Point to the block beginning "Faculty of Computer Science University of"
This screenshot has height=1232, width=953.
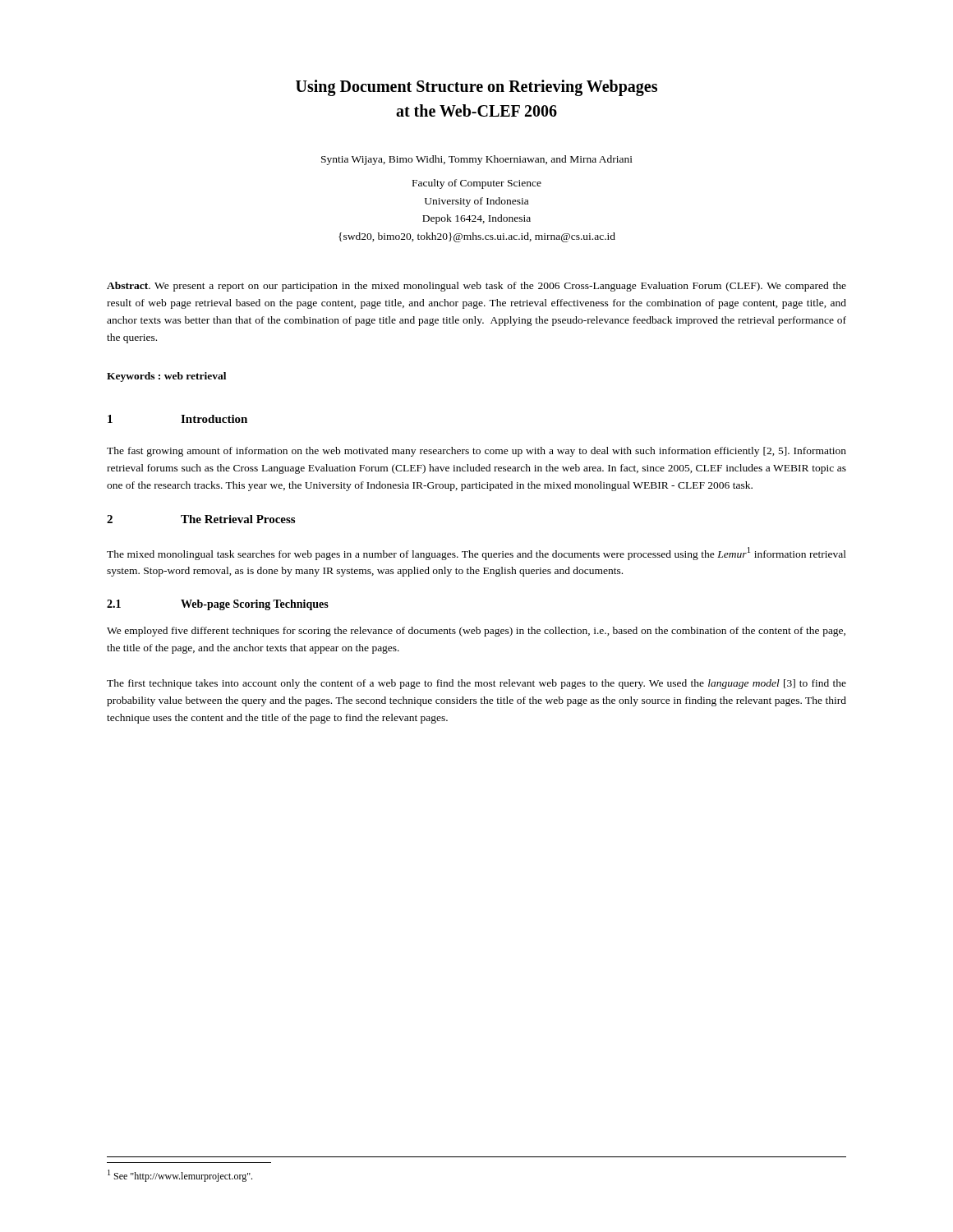[476, 209]
